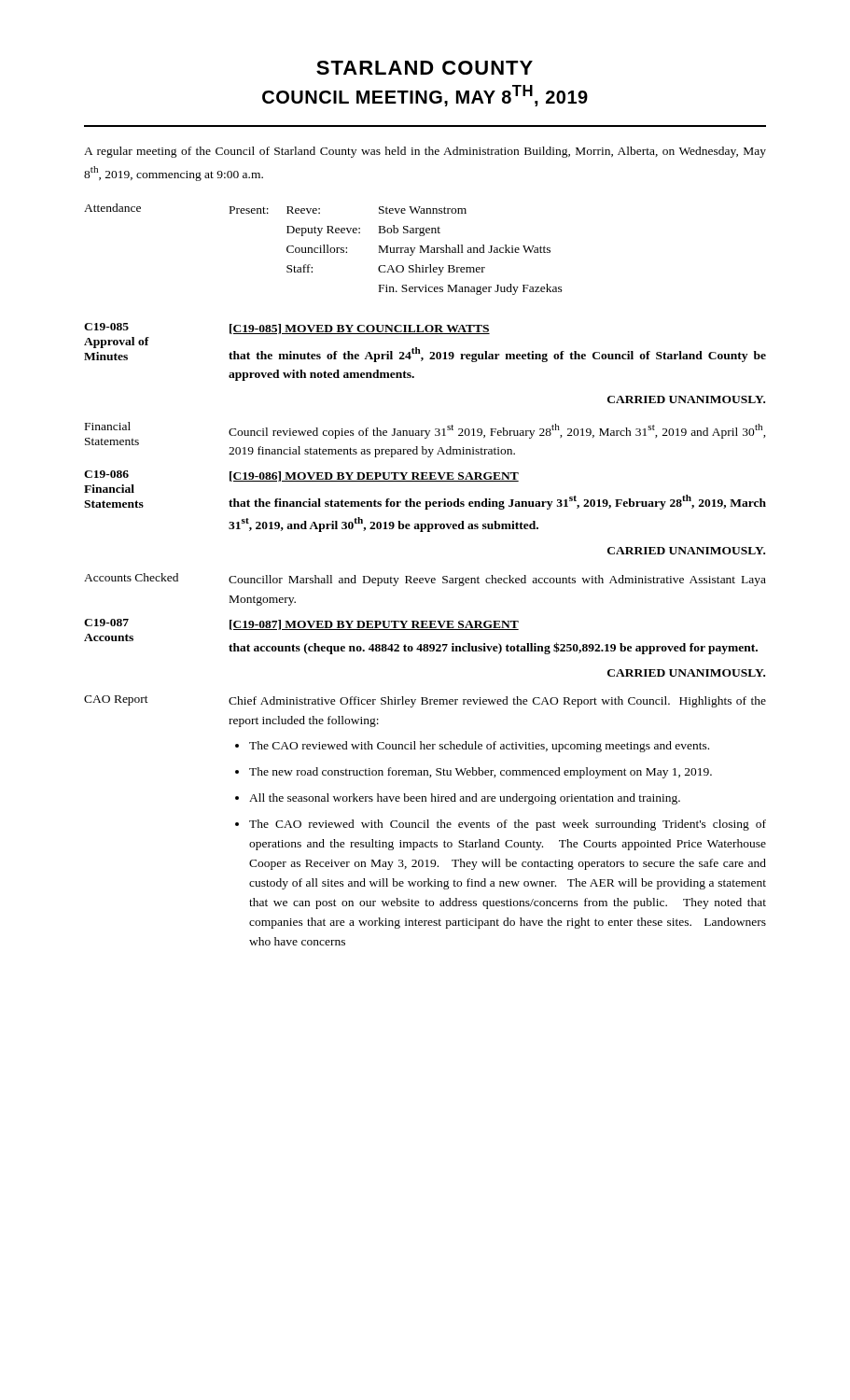Click on the list item containing "All the seasonal workers"
850x1400 pixels.
point(465,798)
